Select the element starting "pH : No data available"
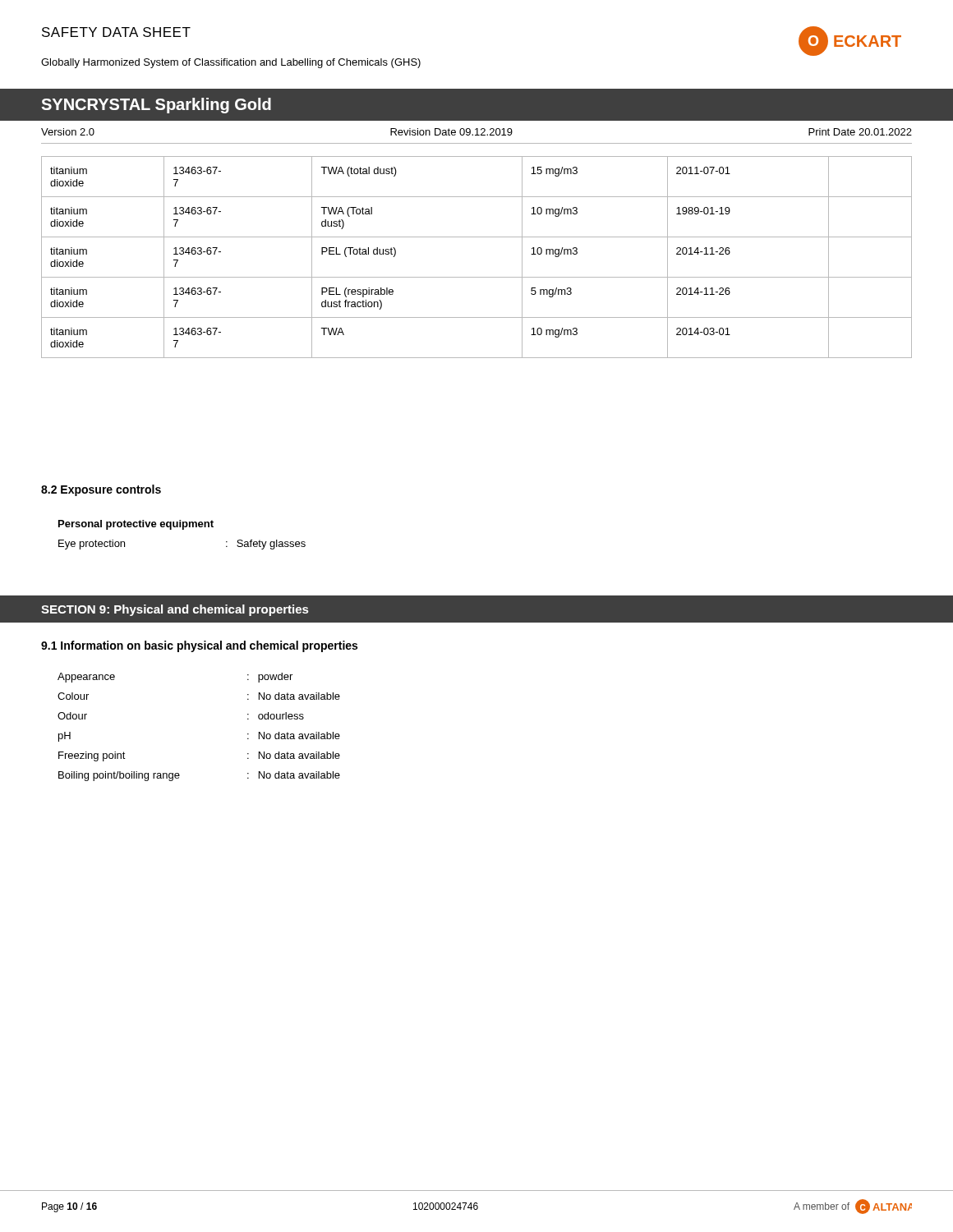This screenshot has height=1232, width=953. (x=67, y=736)
